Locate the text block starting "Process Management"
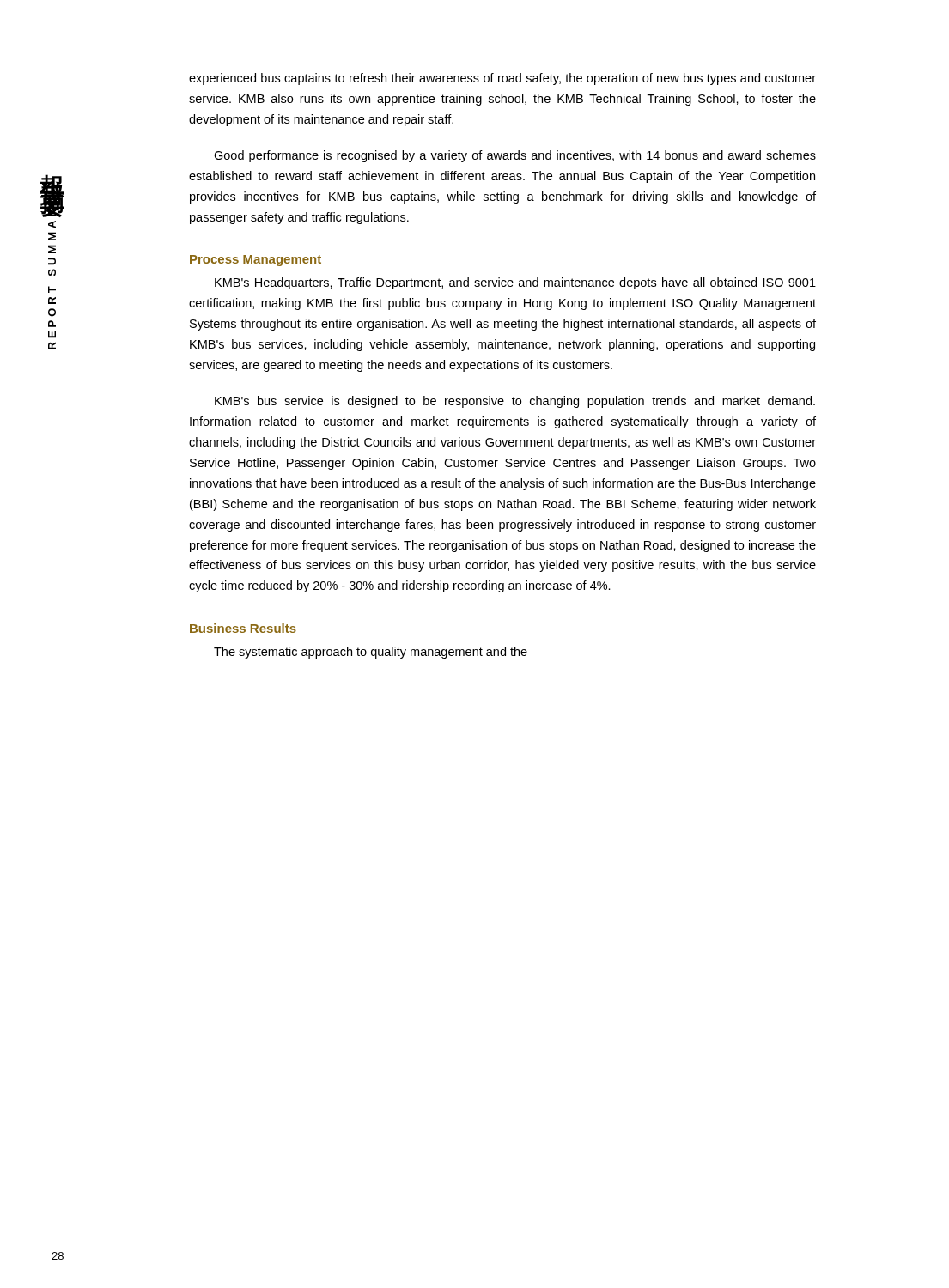The height and width of the screenshot is (1288, 949). [x=255, y=259]
